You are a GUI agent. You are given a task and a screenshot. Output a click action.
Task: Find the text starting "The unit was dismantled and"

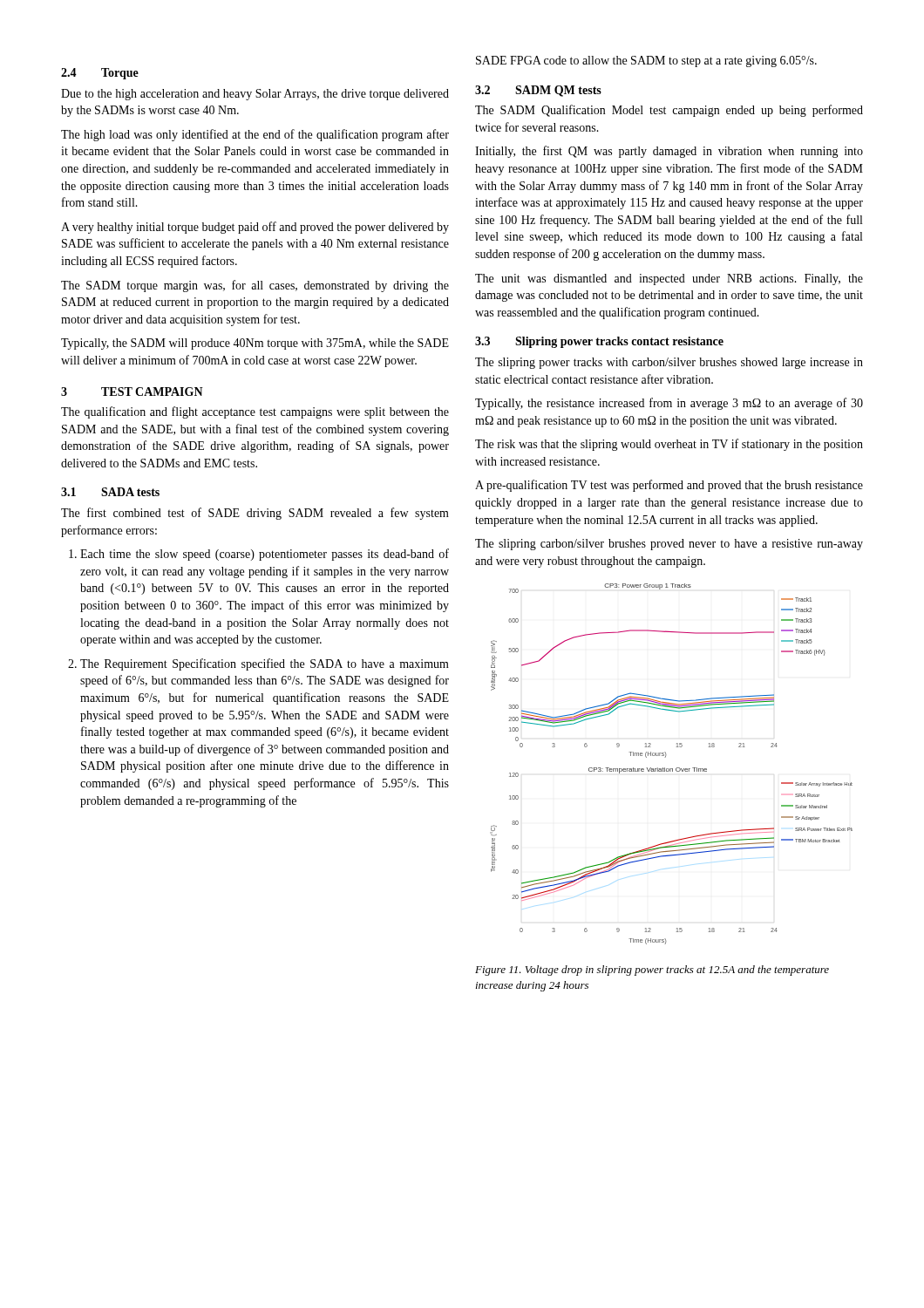click(x=669, y=296)
